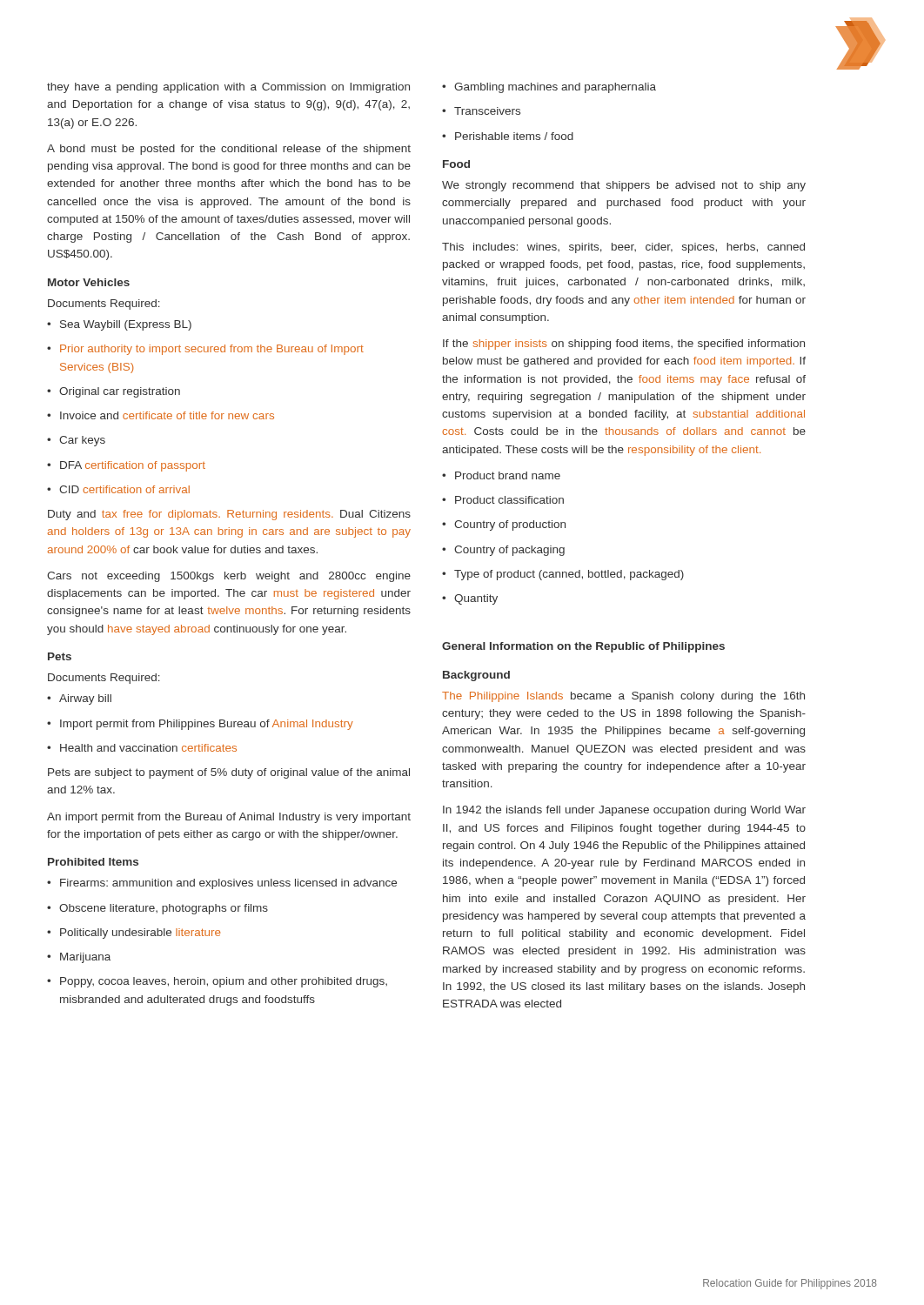Find the text block starting "Sea Waybill (Express BL)"
This screenshot has height=1305, width=924.
(x=119, y=325)
